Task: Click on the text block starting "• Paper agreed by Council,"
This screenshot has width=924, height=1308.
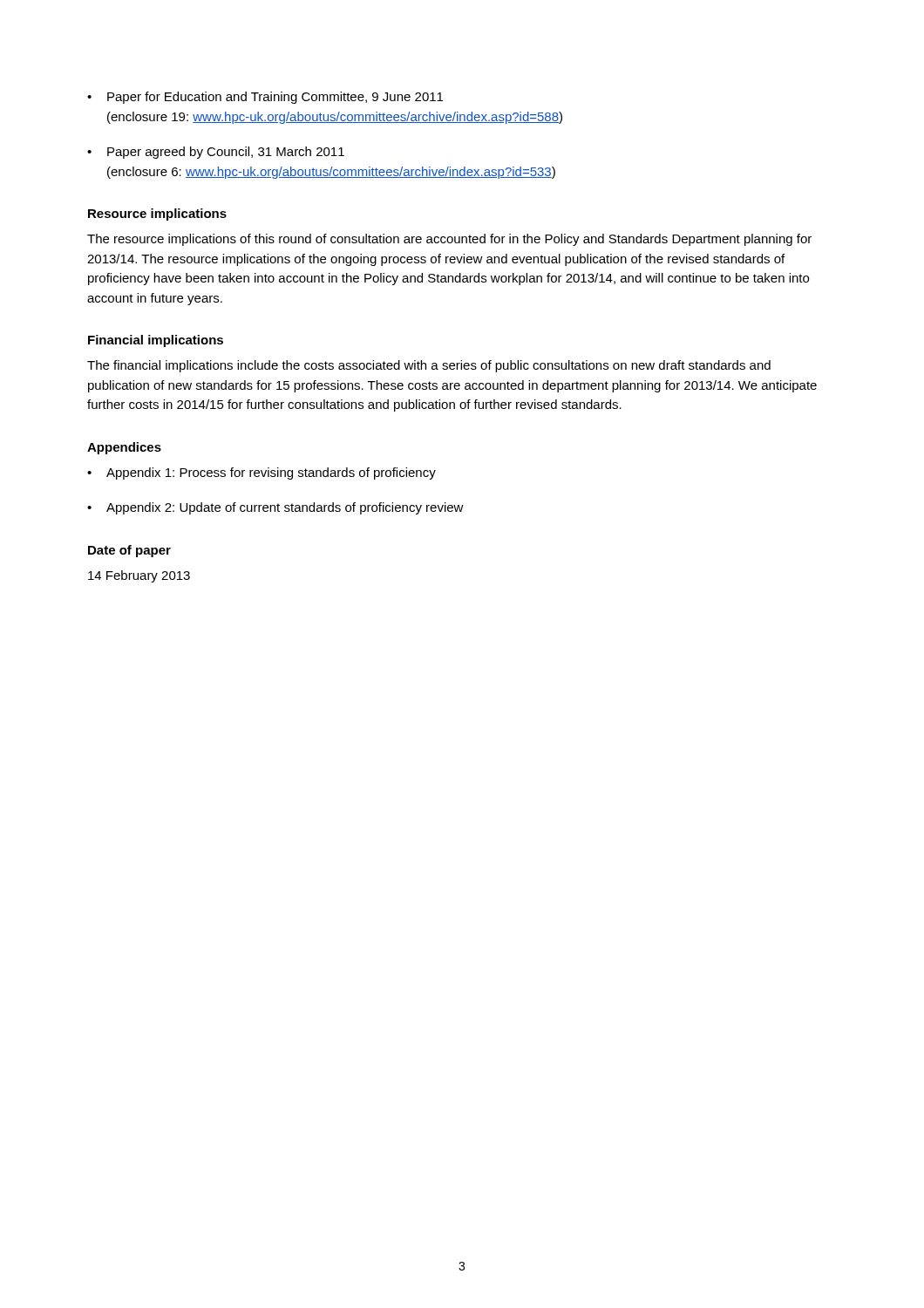Action: pos(322,162)
